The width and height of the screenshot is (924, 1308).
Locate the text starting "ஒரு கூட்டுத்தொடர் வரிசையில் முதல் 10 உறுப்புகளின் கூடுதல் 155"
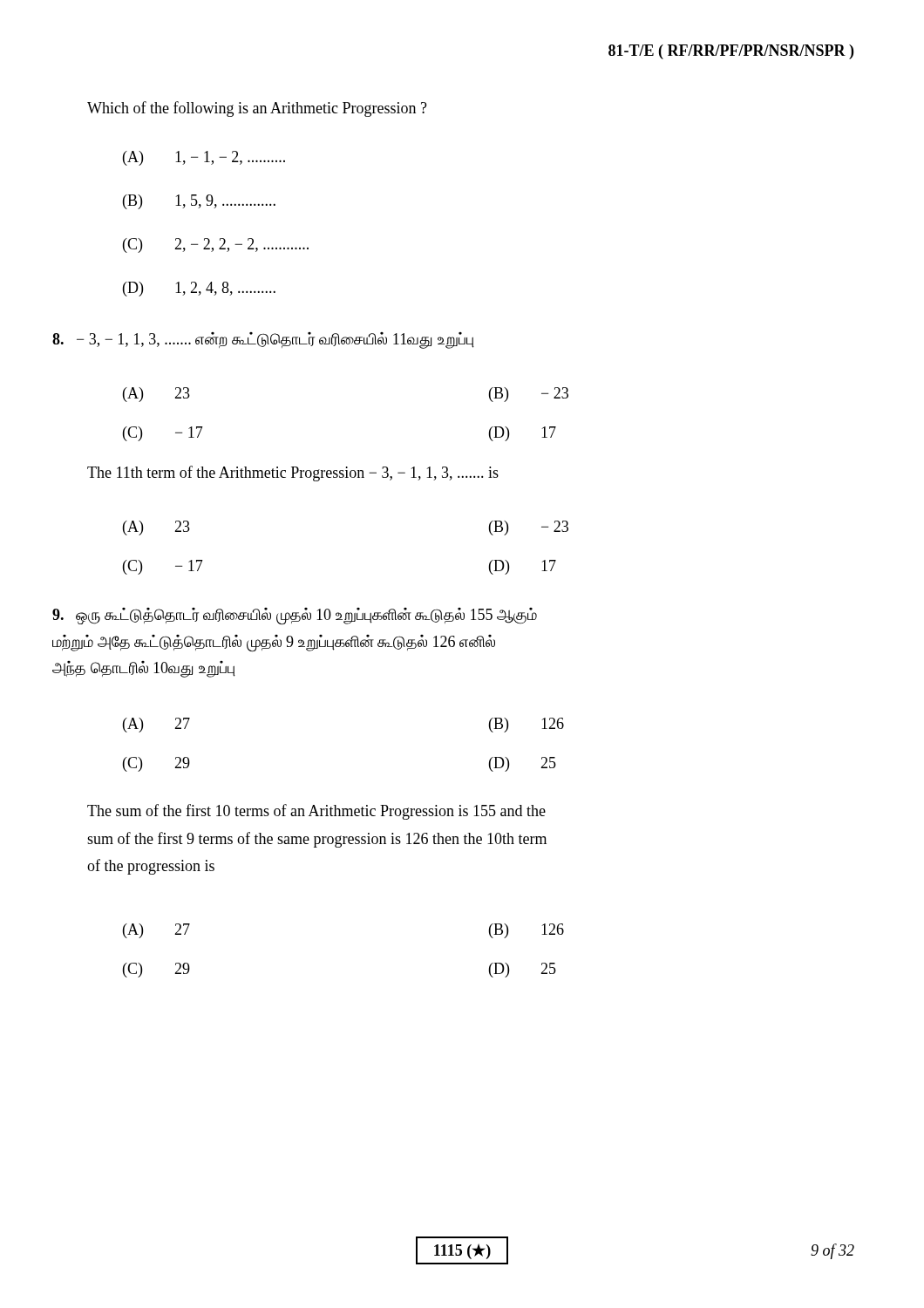pos(295,641)
